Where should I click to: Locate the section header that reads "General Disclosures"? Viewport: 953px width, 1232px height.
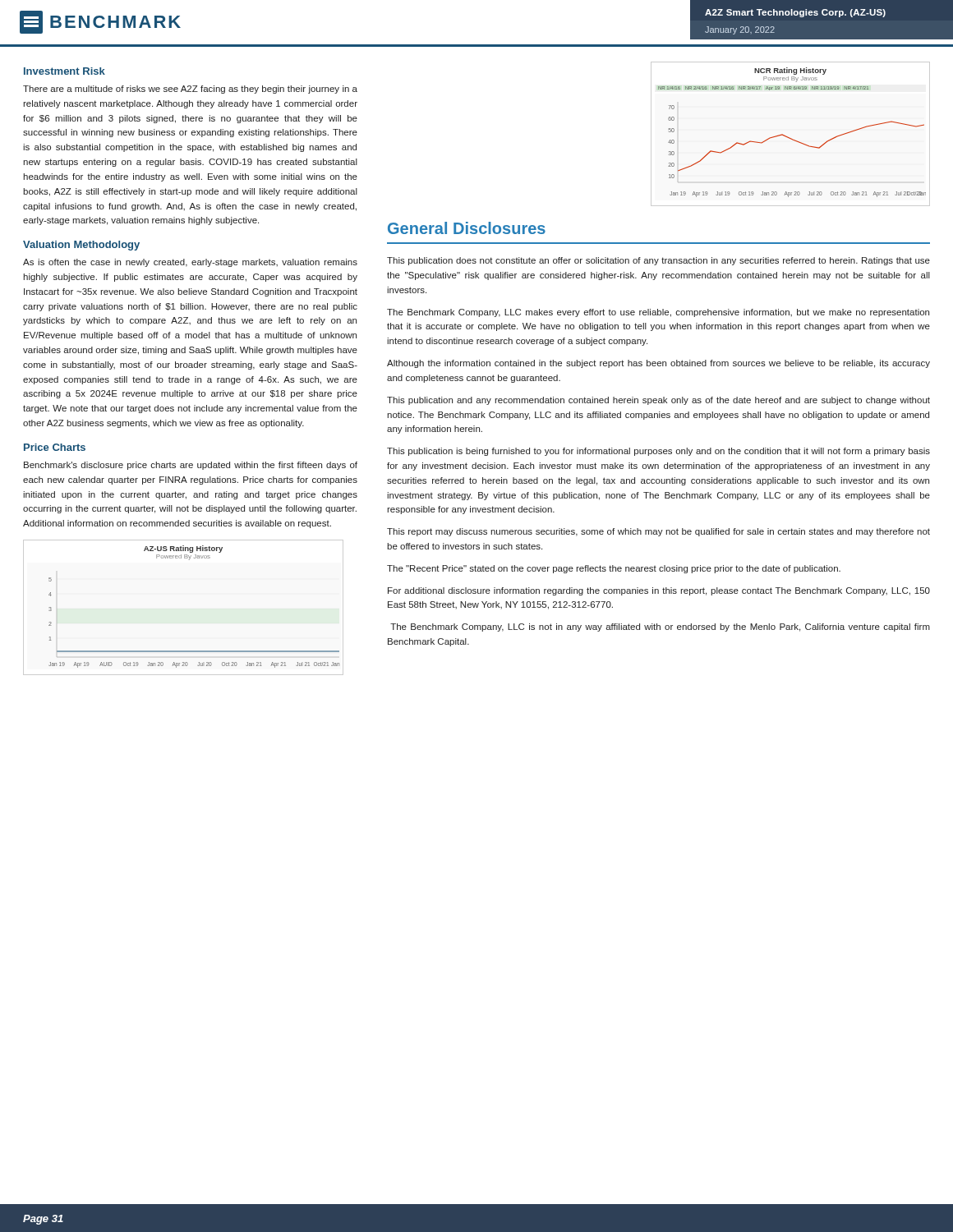click(466, 228)
